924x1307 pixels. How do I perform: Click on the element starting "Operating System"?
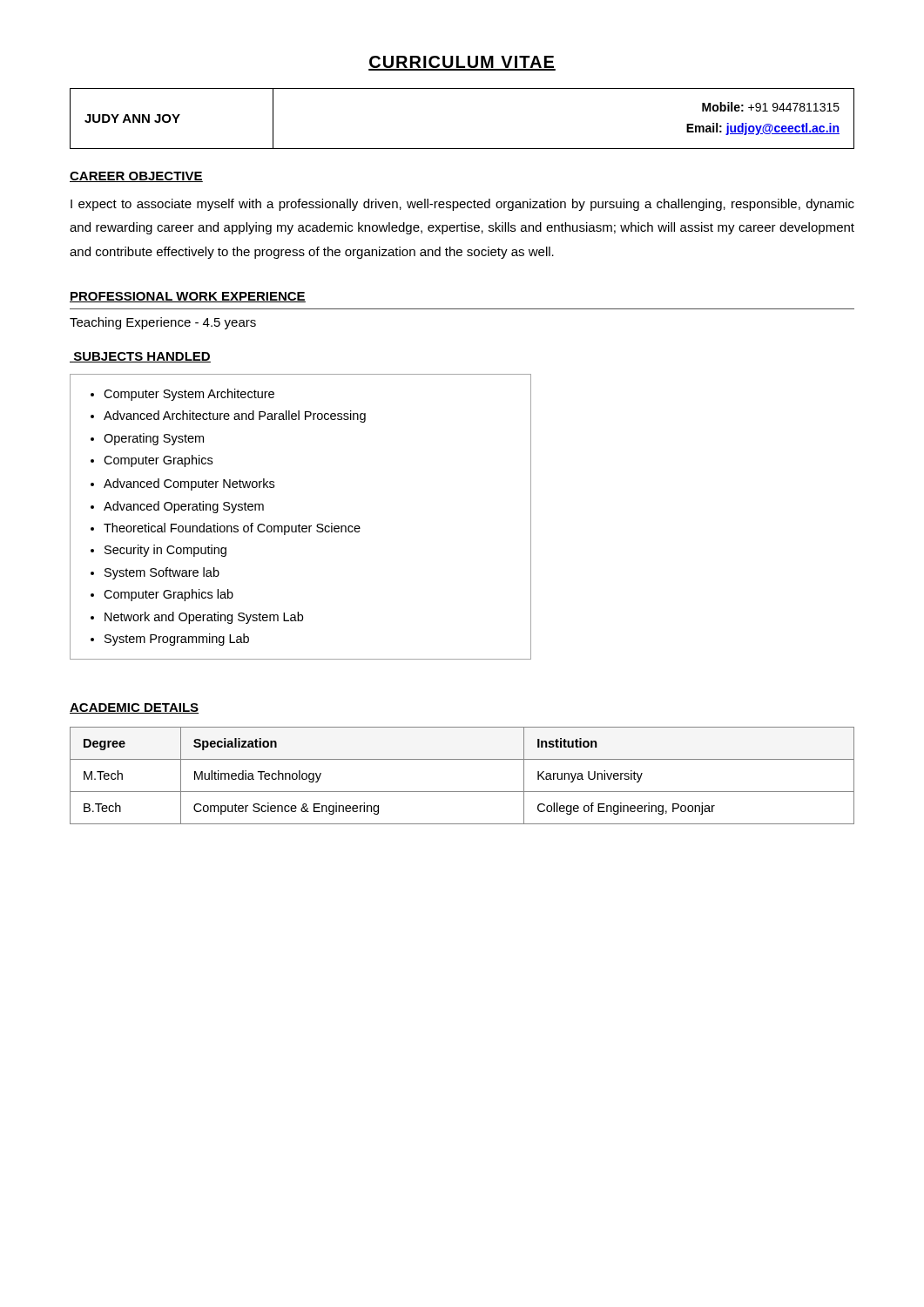(x=154, y=438)
